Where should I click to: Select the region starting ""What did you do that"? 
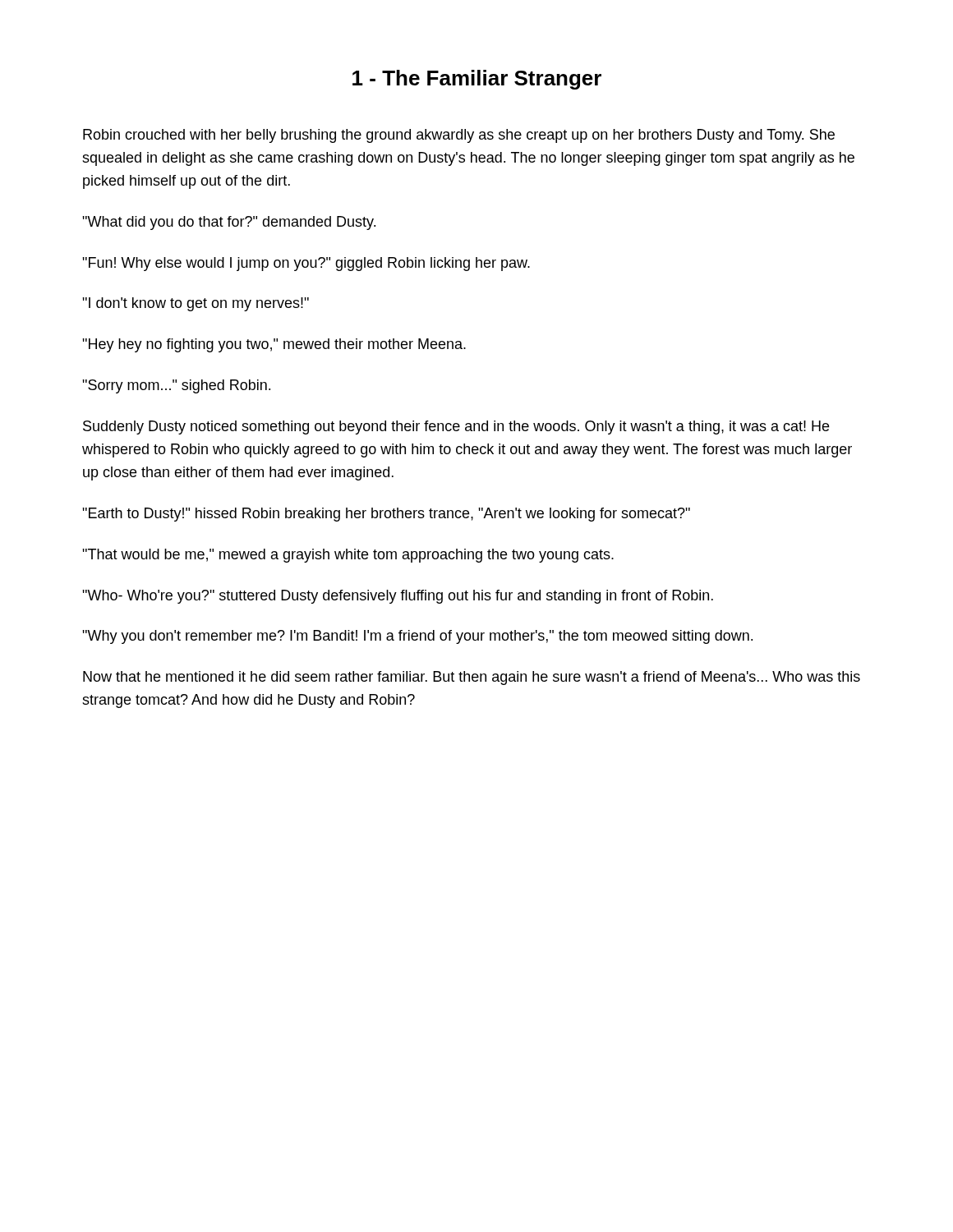(229, 221)
